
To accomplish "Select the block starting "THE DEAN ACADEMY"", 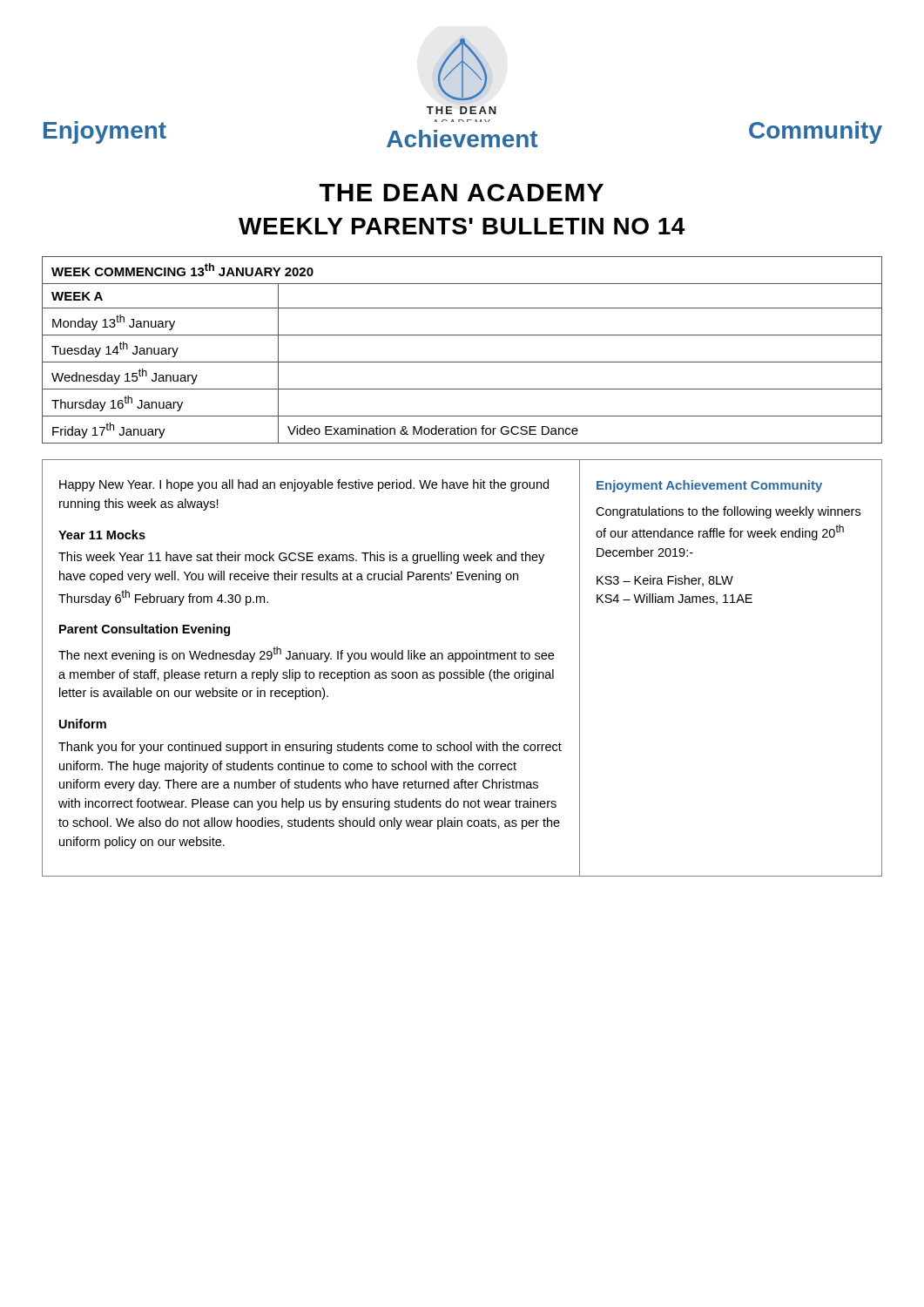I will (x=462, y=192).
